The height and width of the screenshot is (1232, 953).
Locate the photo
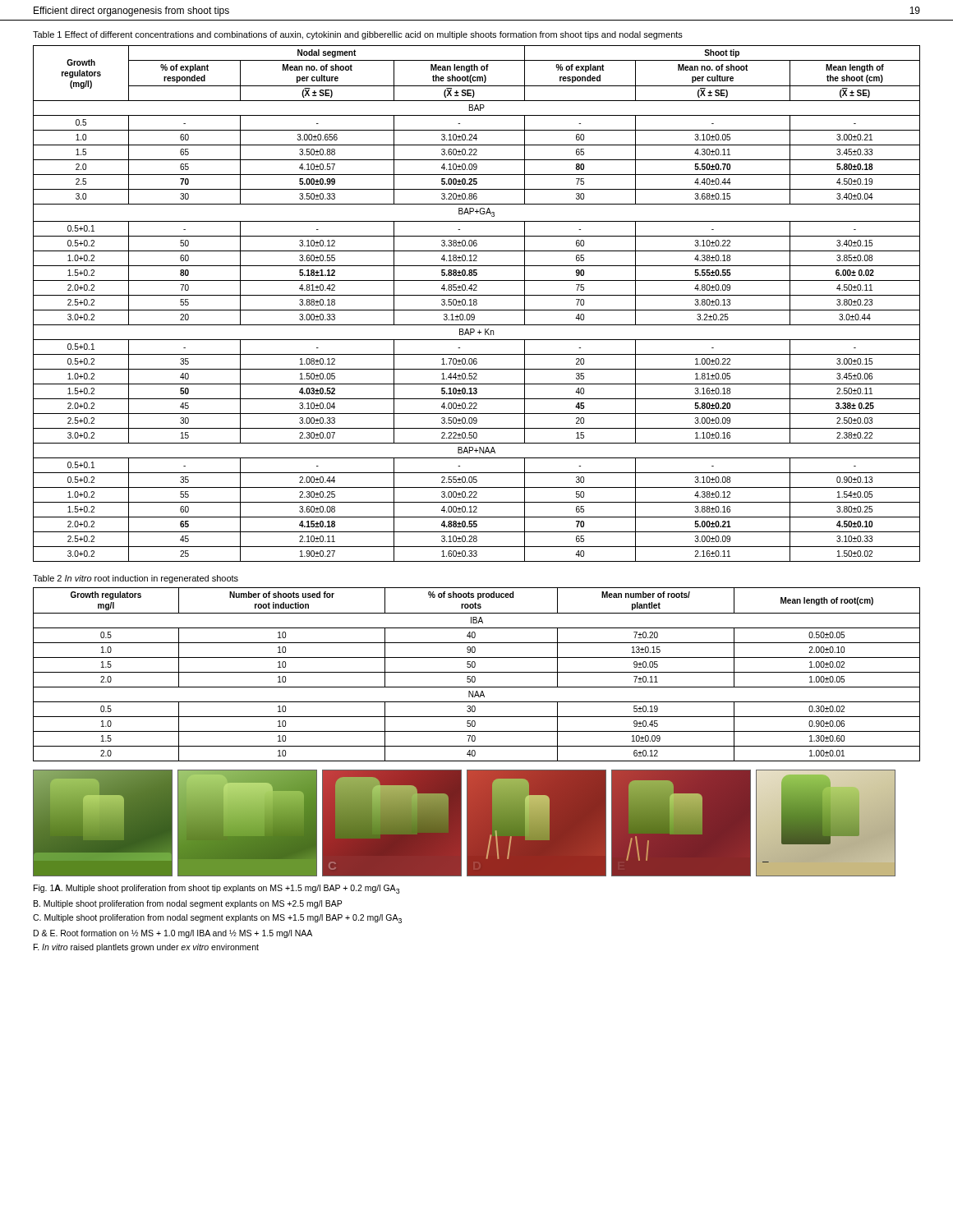pyautogui.click(x=476, y=823)
